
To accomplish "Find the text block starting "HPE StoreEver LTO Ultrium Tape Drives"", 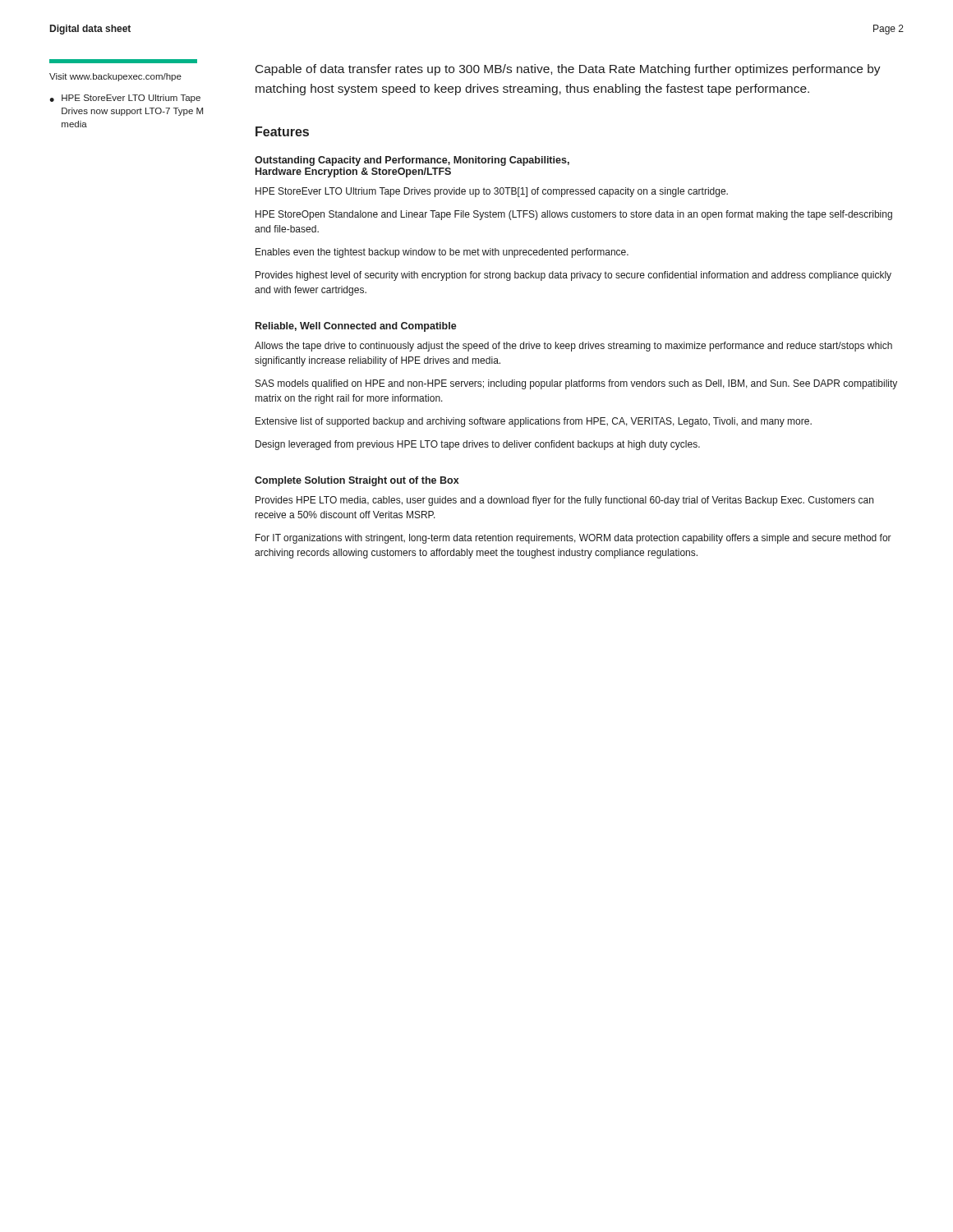I will tap(492, 191).
